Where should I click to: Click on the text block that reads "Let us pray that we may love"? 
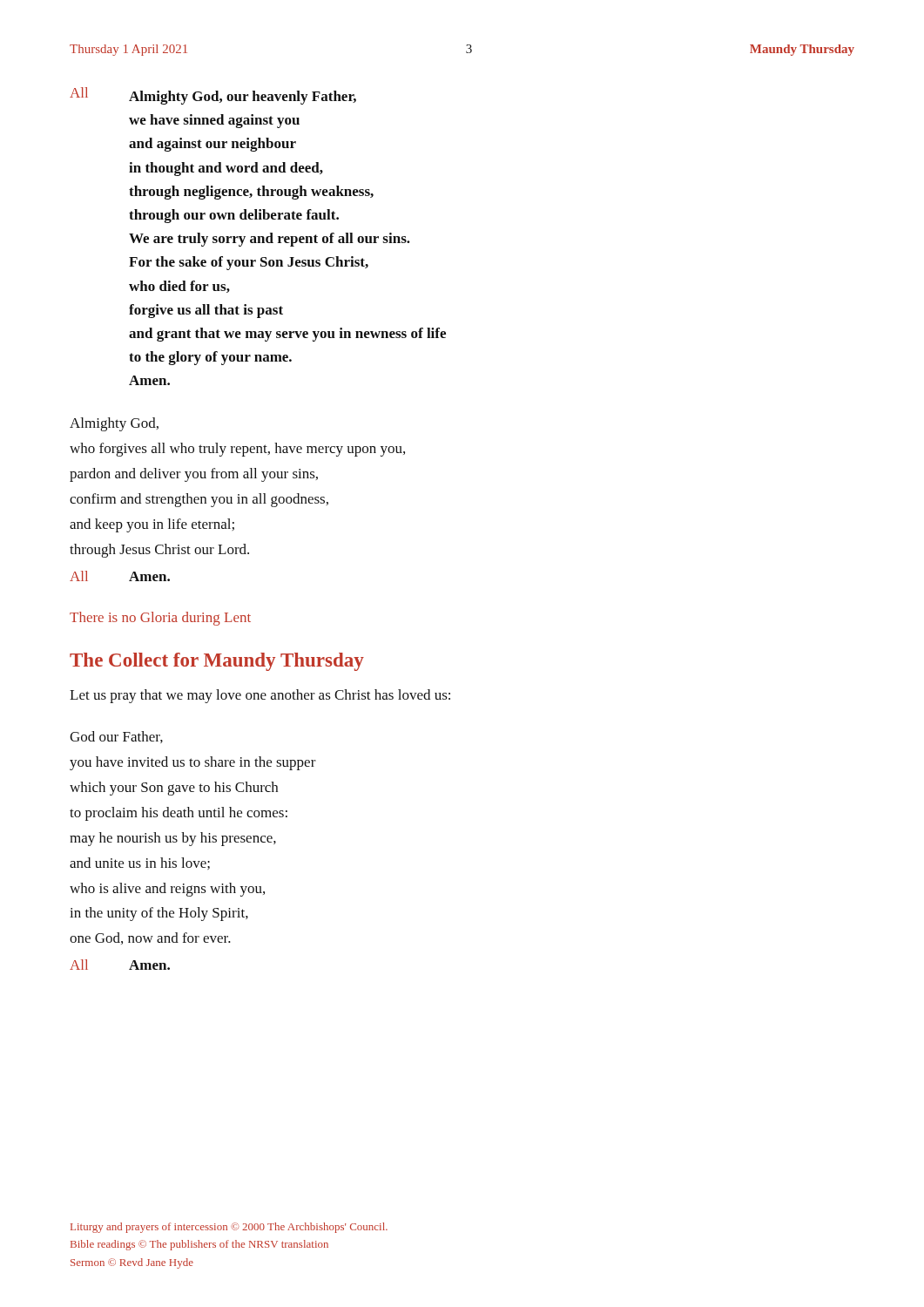pos(261,695)
